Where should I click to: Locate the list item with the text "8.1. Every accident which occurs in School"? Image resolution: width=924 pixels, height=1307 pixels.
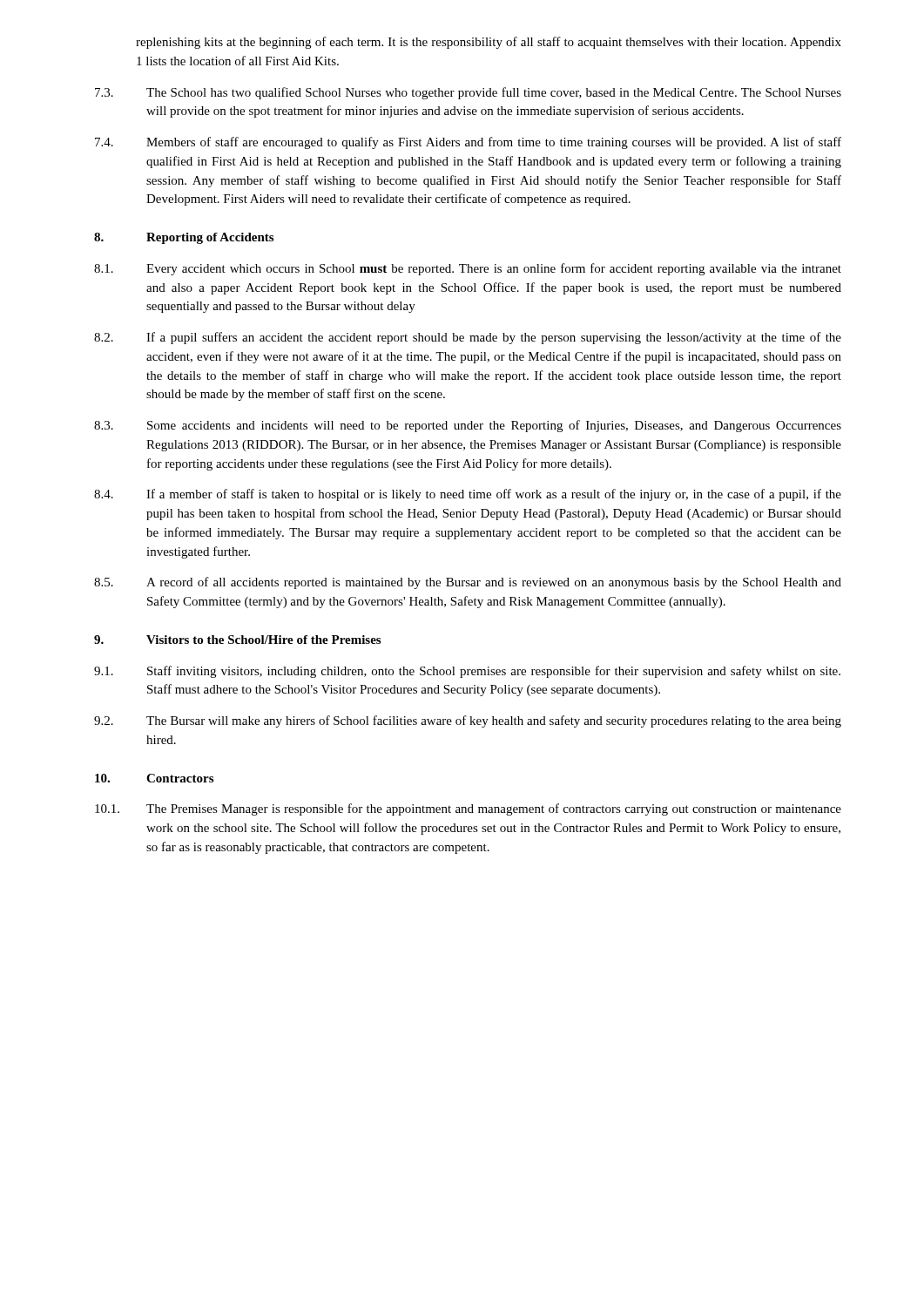pos(468,288)
